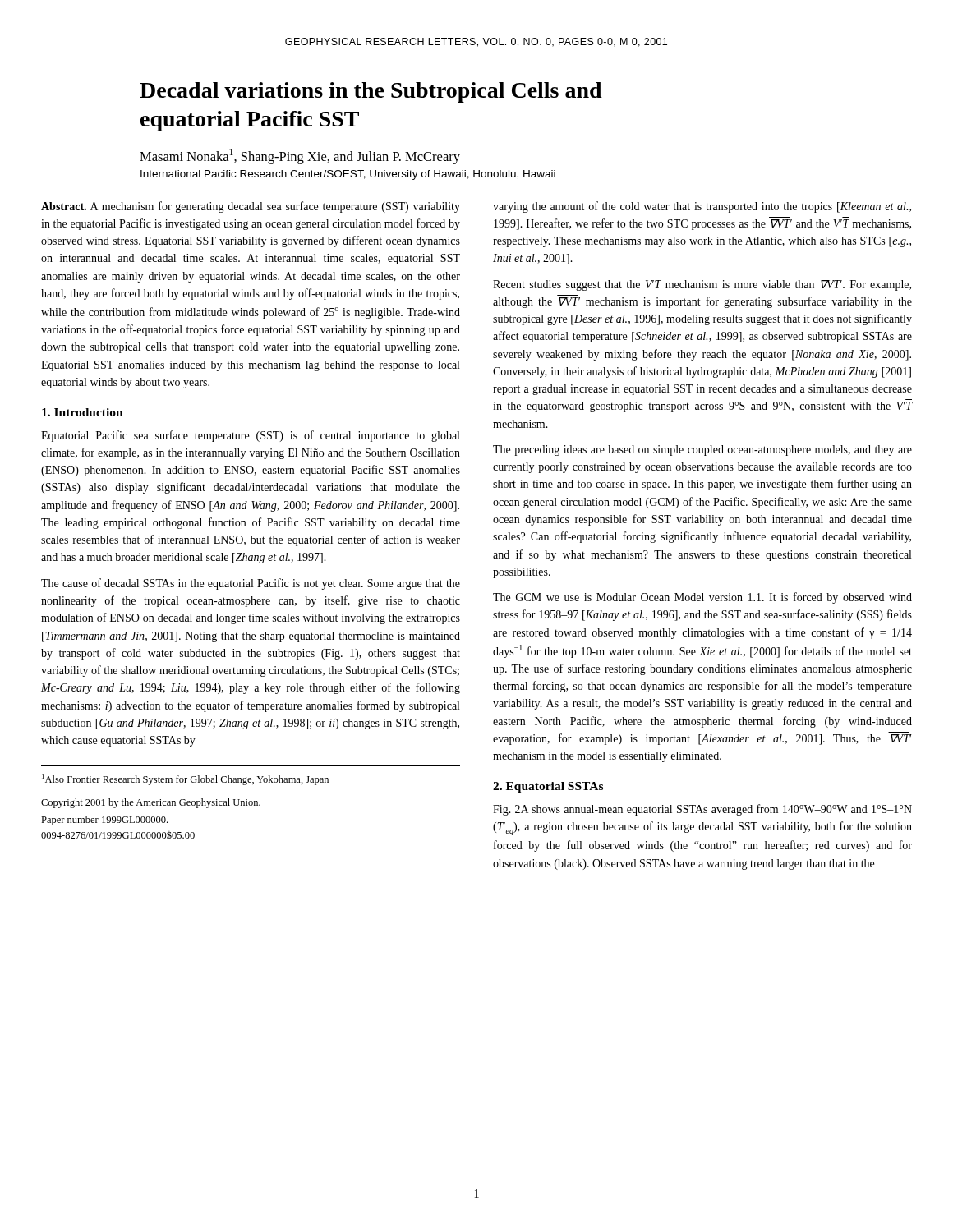The height and width of the screenshot is (1232, 953).
Task: Click on the text starting "The preceding ideas are"
Action: pos(702,511)
